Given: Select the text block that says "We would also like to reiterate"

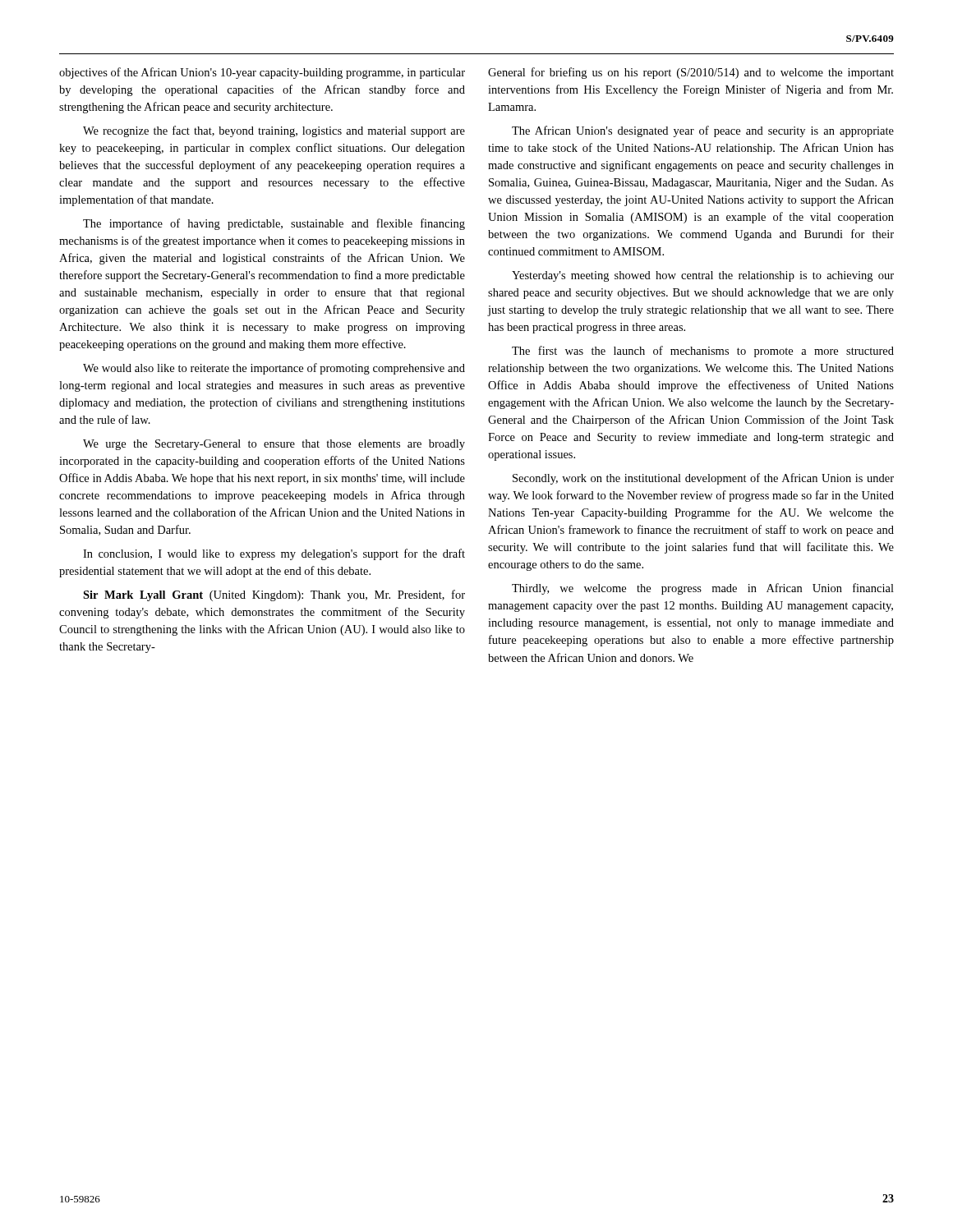Looking at the screenshot, I should point(262,394).
